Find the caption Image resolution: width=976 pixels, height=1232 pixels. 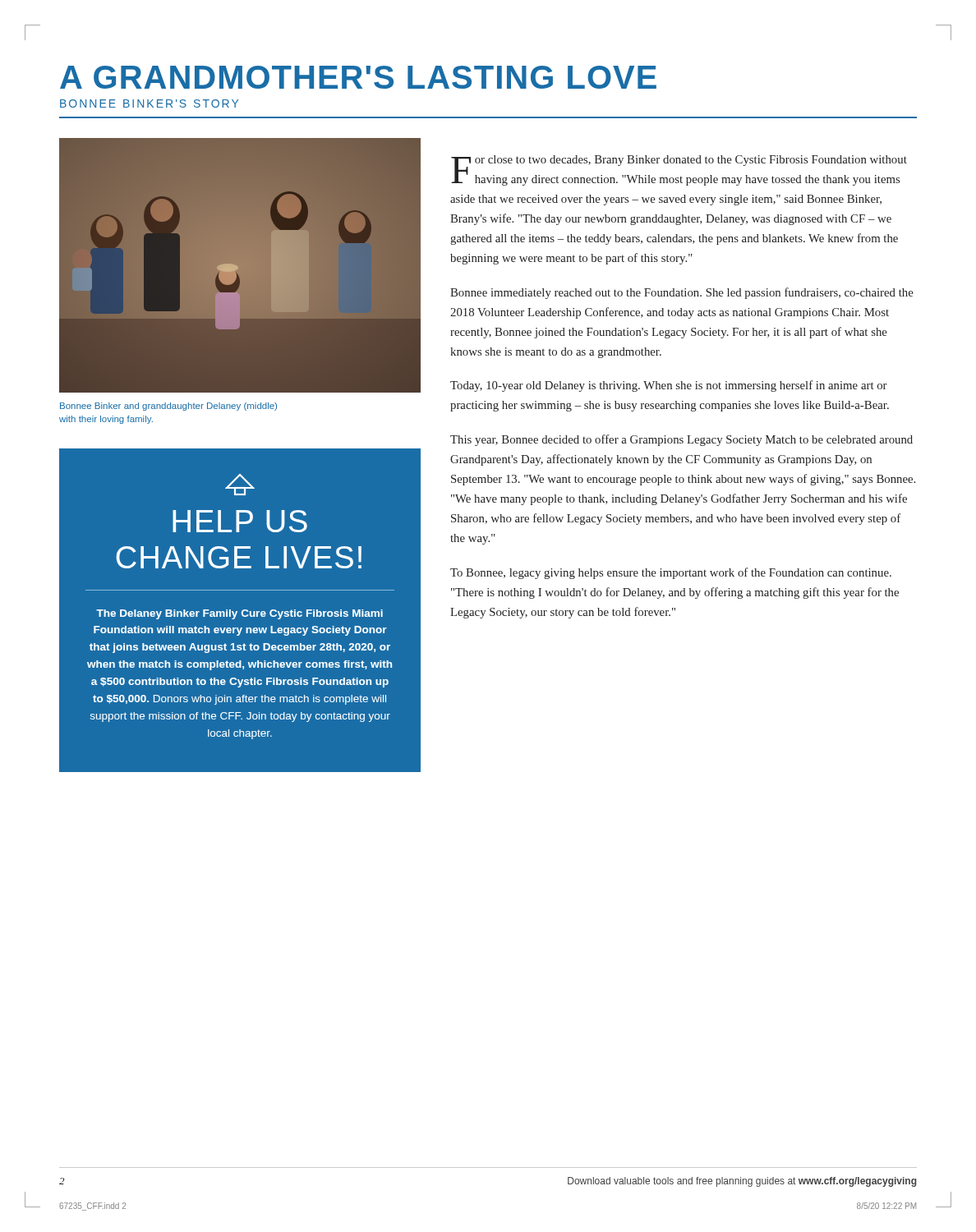240,412
